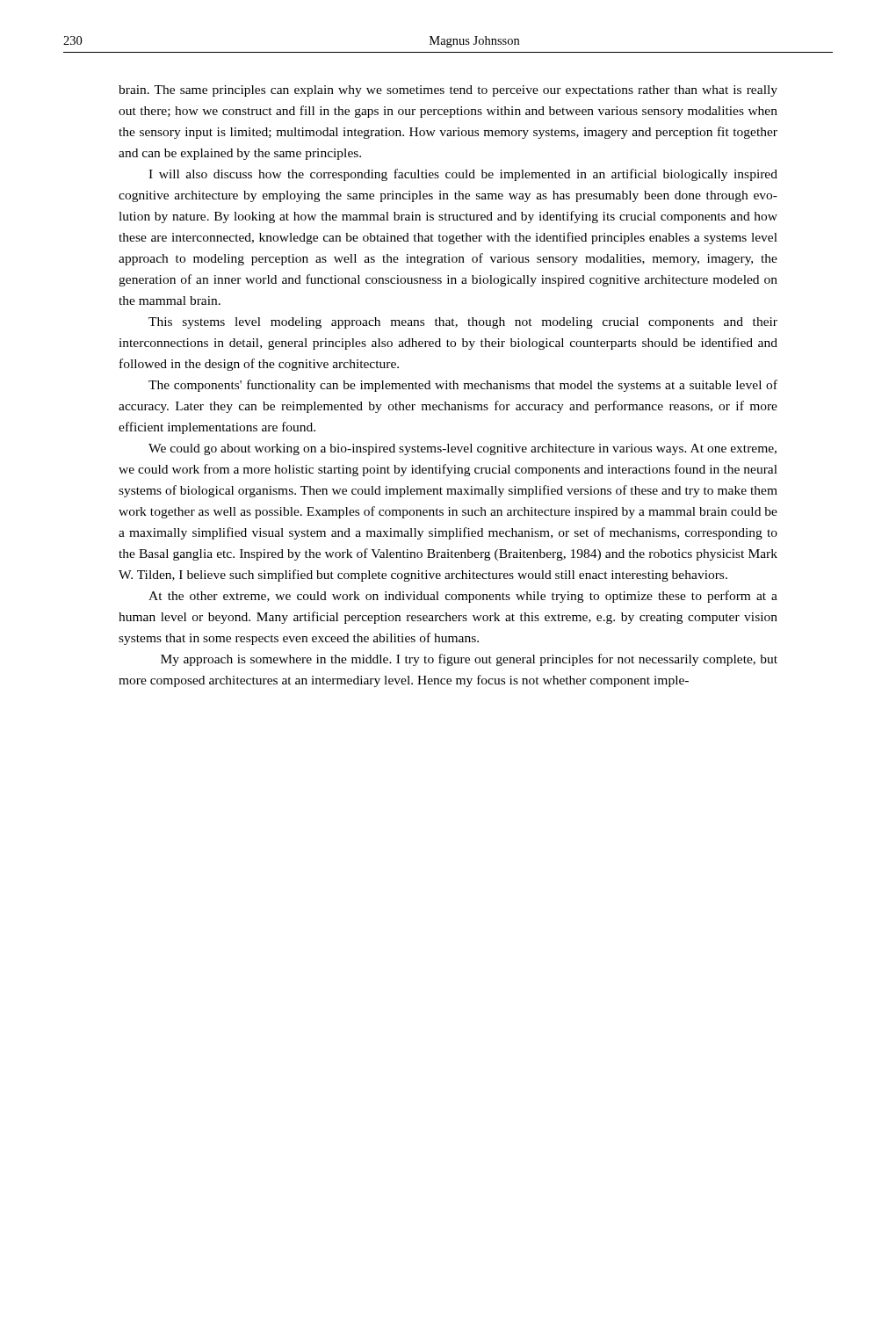The width and height of the screenshot is (896, 1318).
Task: Find the element starting "At the other"
Action: [448, 617]
